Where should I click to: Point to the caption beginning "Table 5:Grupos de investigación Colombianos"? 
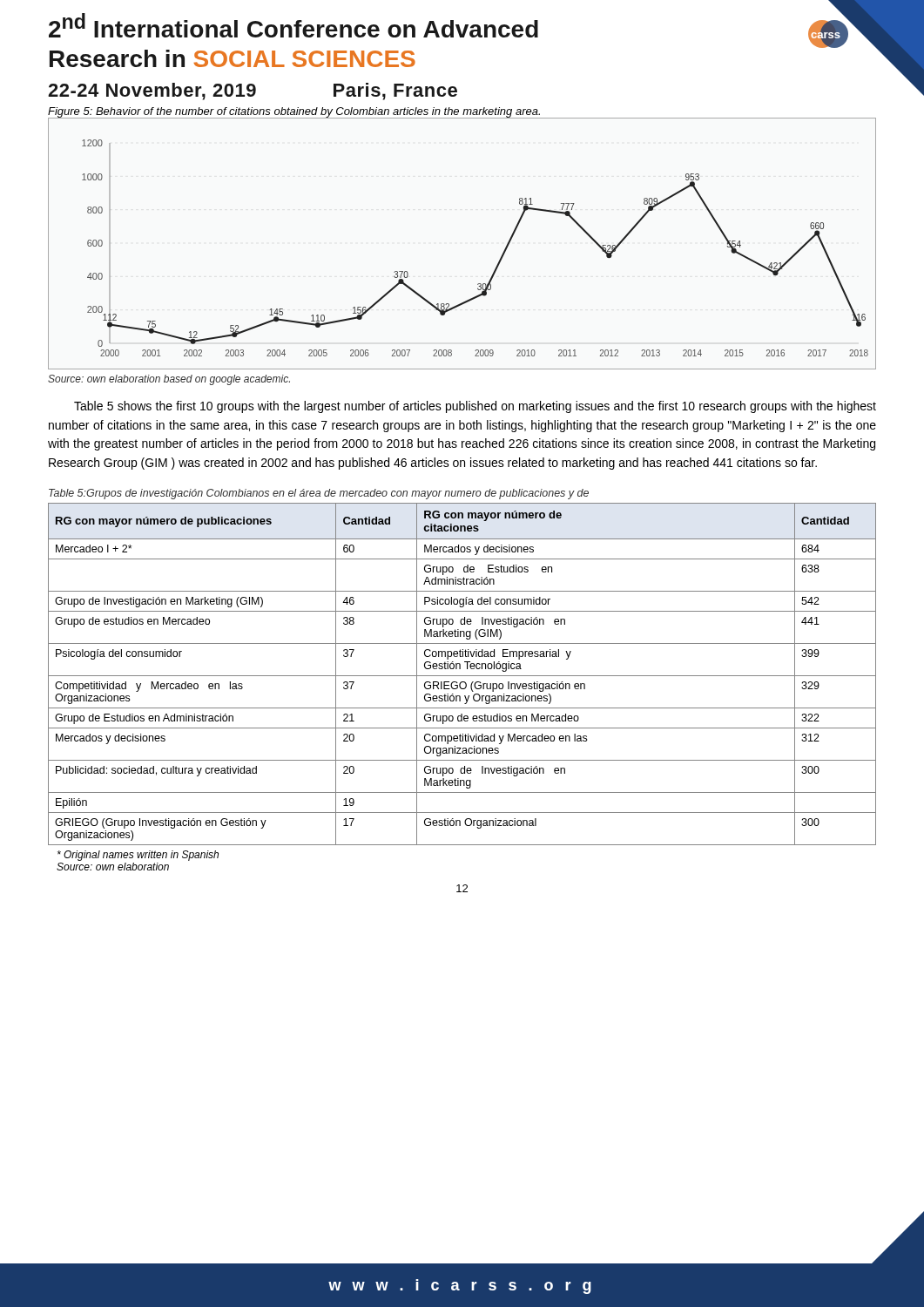click(318, 493)
